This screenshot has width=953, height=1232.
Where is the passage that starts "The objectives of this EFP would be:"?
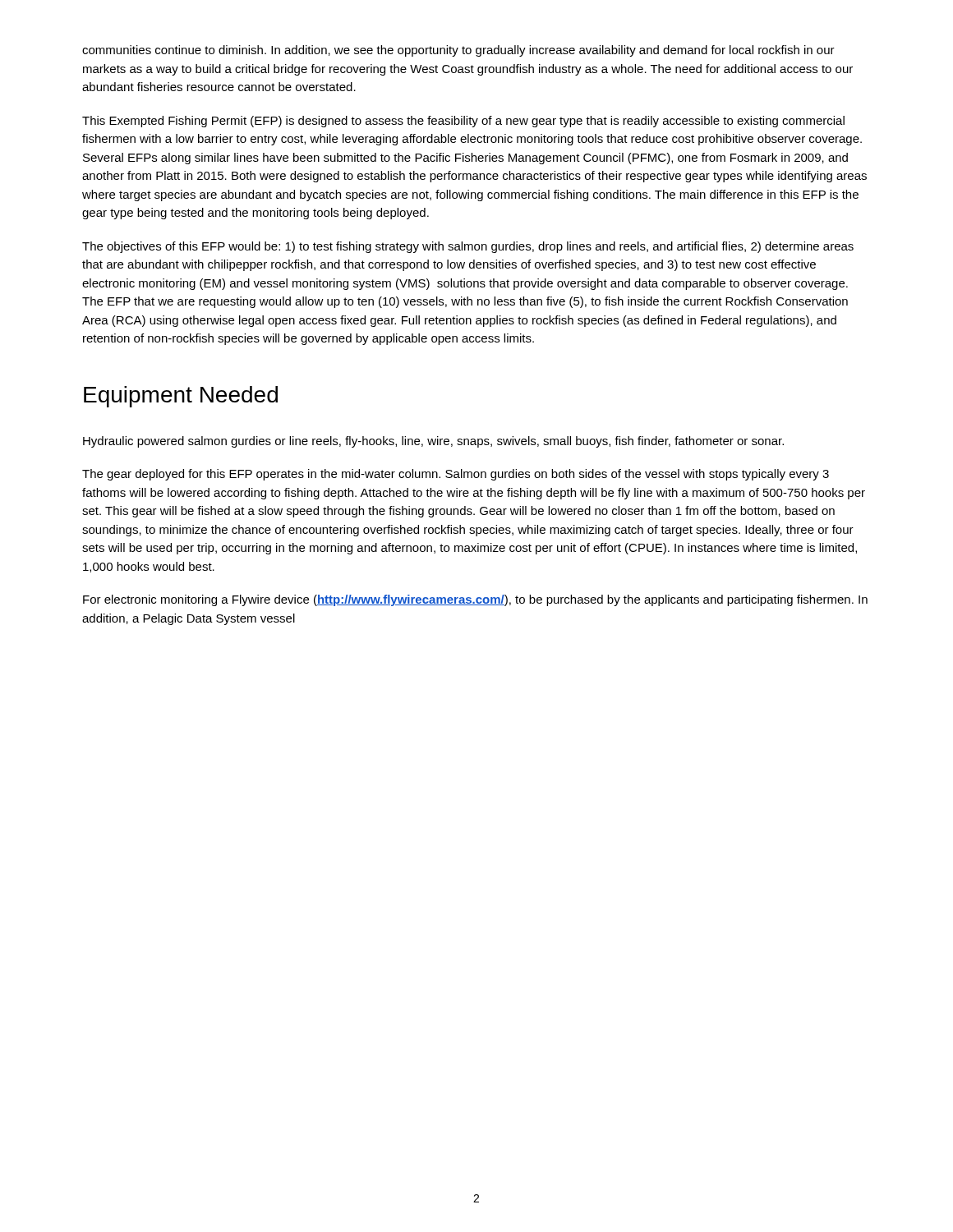pos(468,292)
